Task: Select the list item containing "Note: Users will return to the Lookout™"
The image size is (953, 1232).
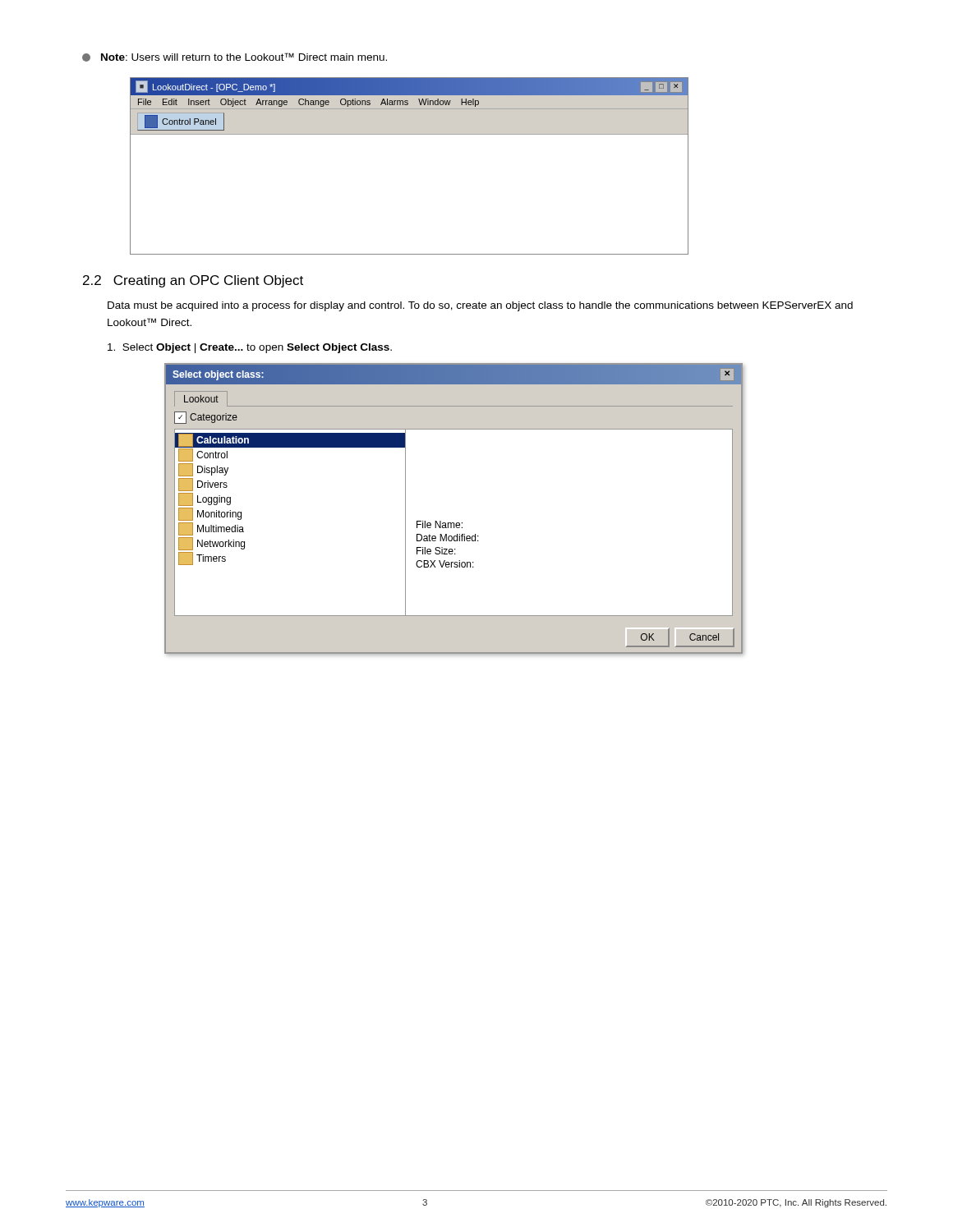Action: point(235,58)
